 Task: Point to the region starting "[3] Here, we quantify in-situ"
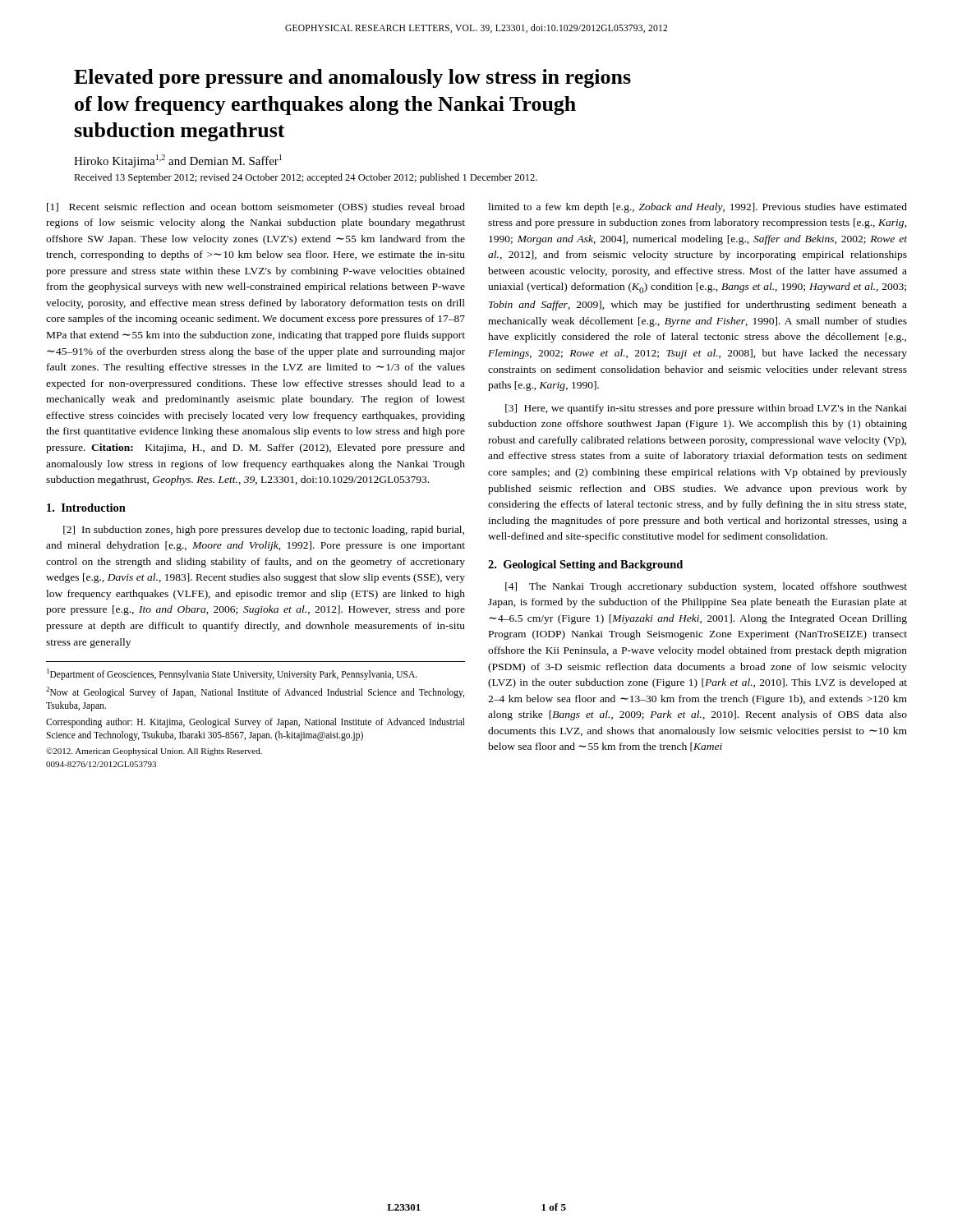tap(698, 472)
